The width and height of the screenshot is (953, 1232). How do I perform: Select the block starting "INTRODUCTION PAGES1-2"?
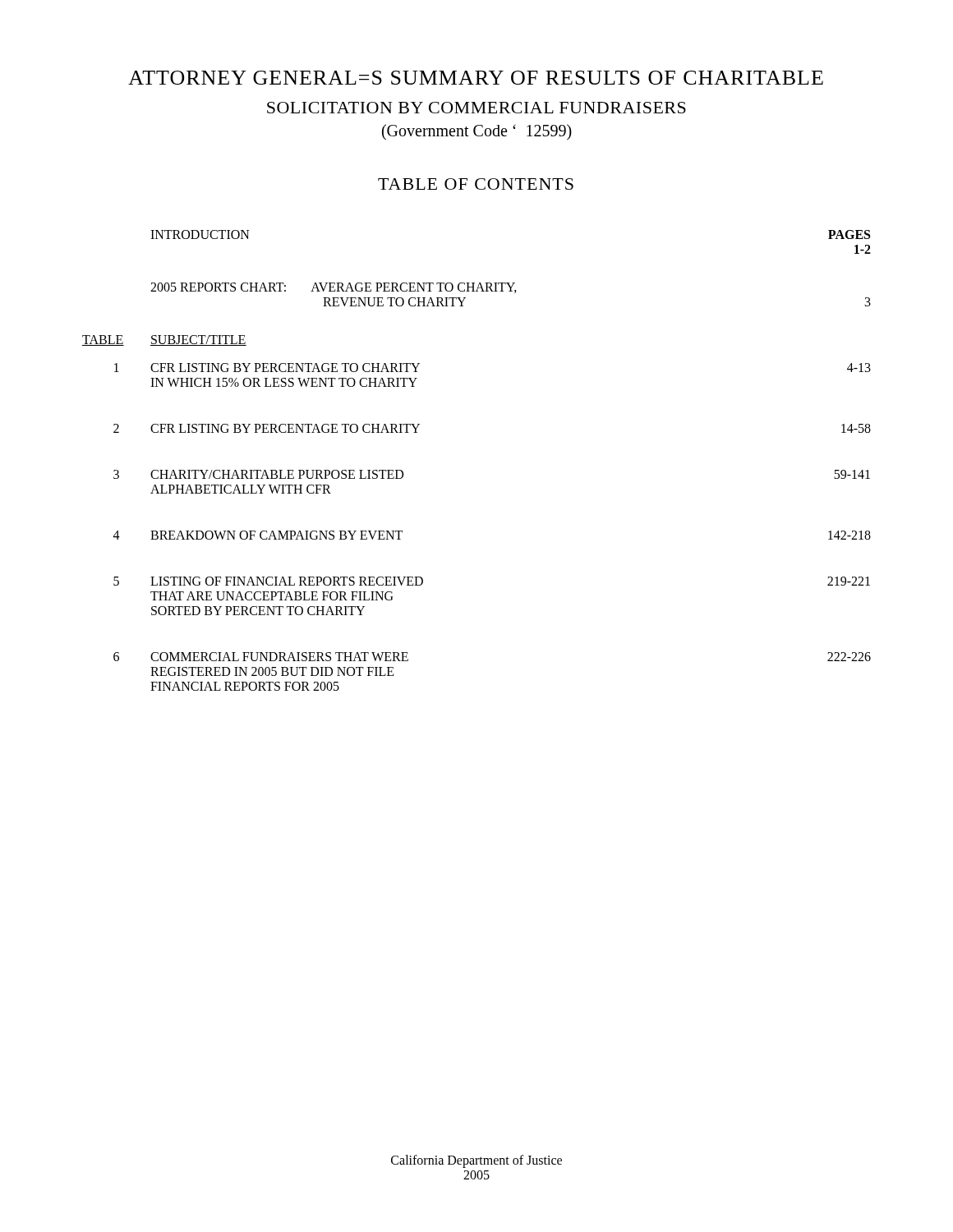point(193,234)
